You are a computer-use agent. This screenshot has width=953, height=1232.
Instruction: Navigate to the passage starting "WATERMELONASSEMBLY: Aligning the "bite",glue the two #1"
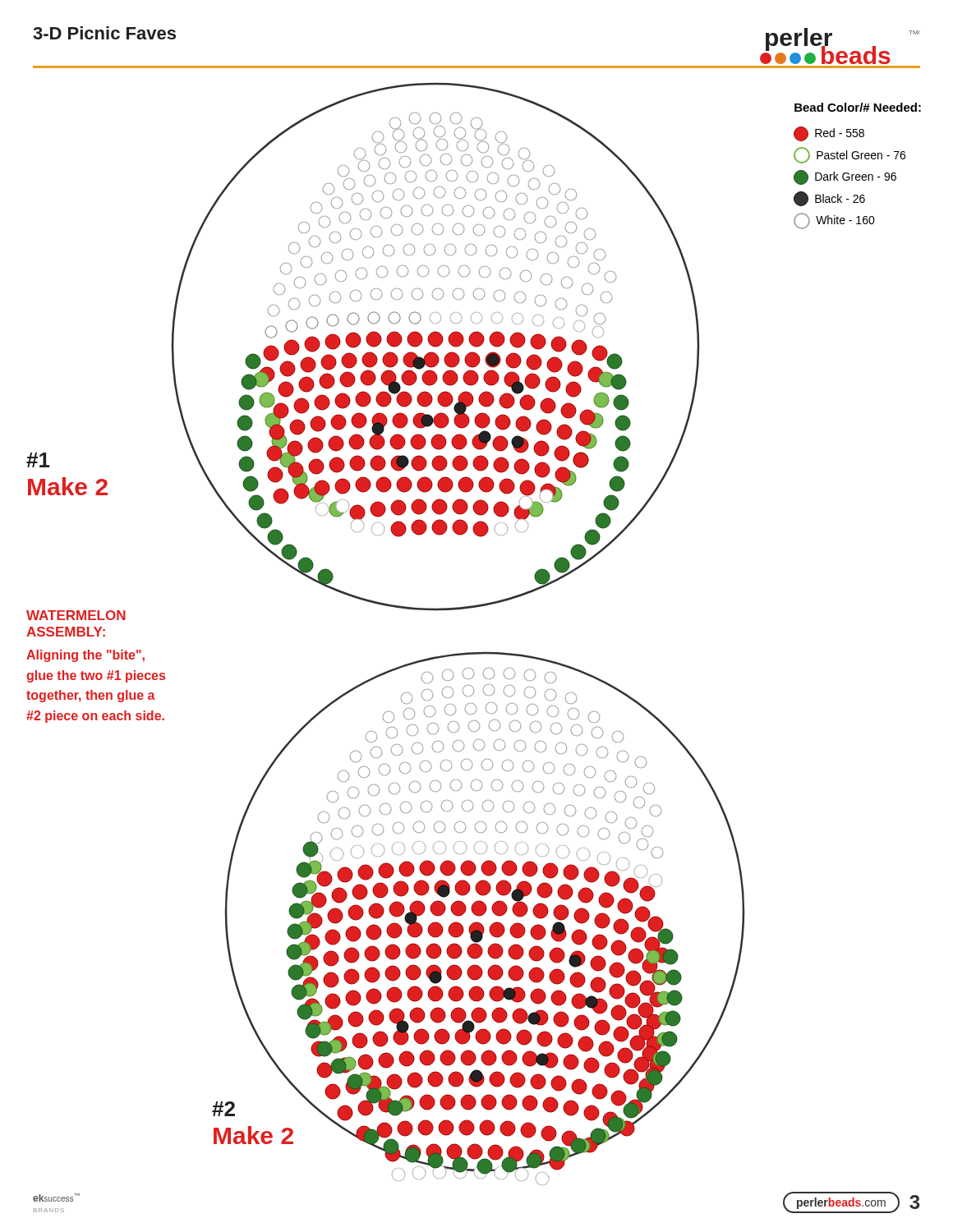click(115, 667)
